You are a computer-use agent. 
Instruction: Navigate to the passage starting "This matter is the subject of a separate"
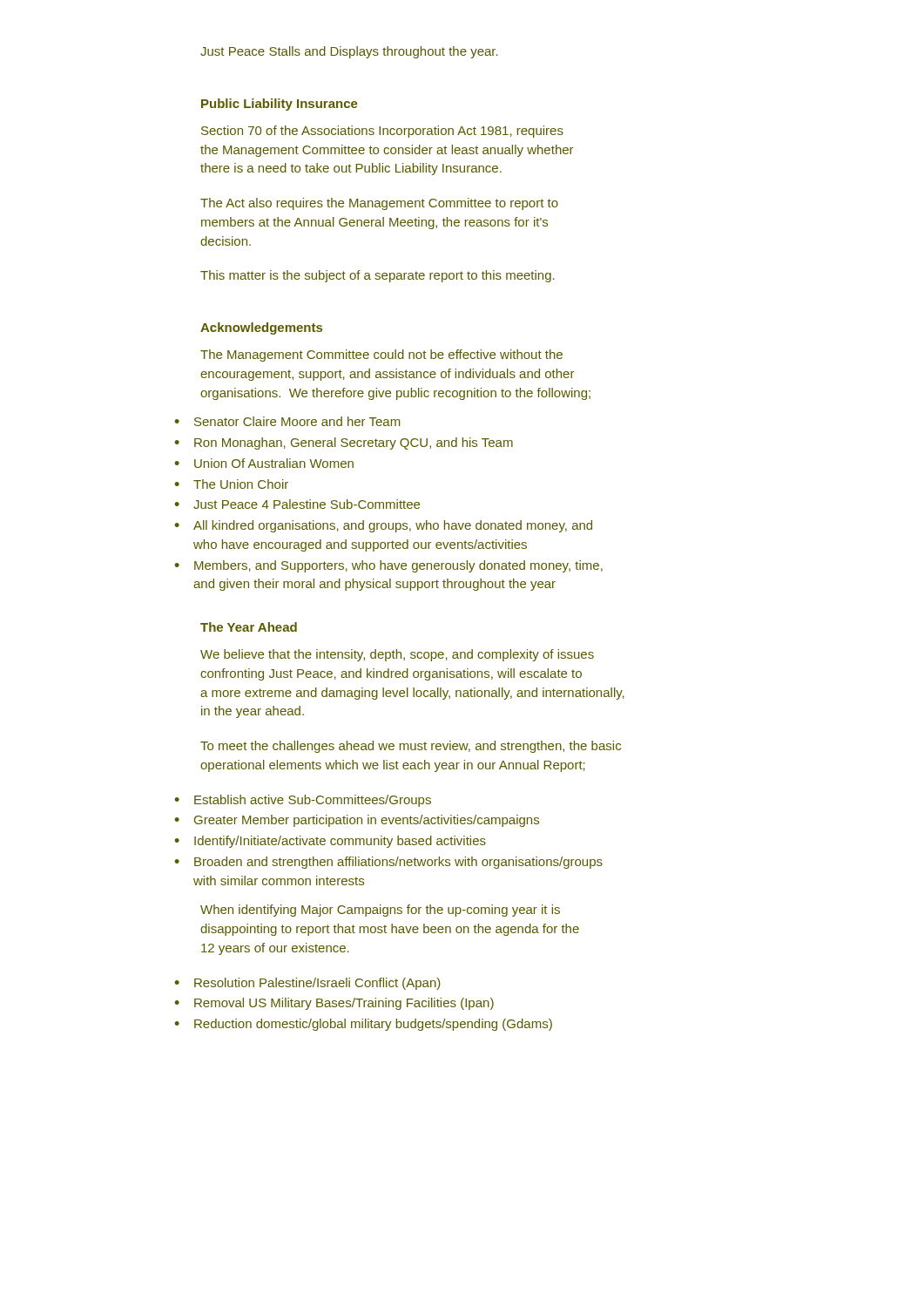[x=378, y=275]
